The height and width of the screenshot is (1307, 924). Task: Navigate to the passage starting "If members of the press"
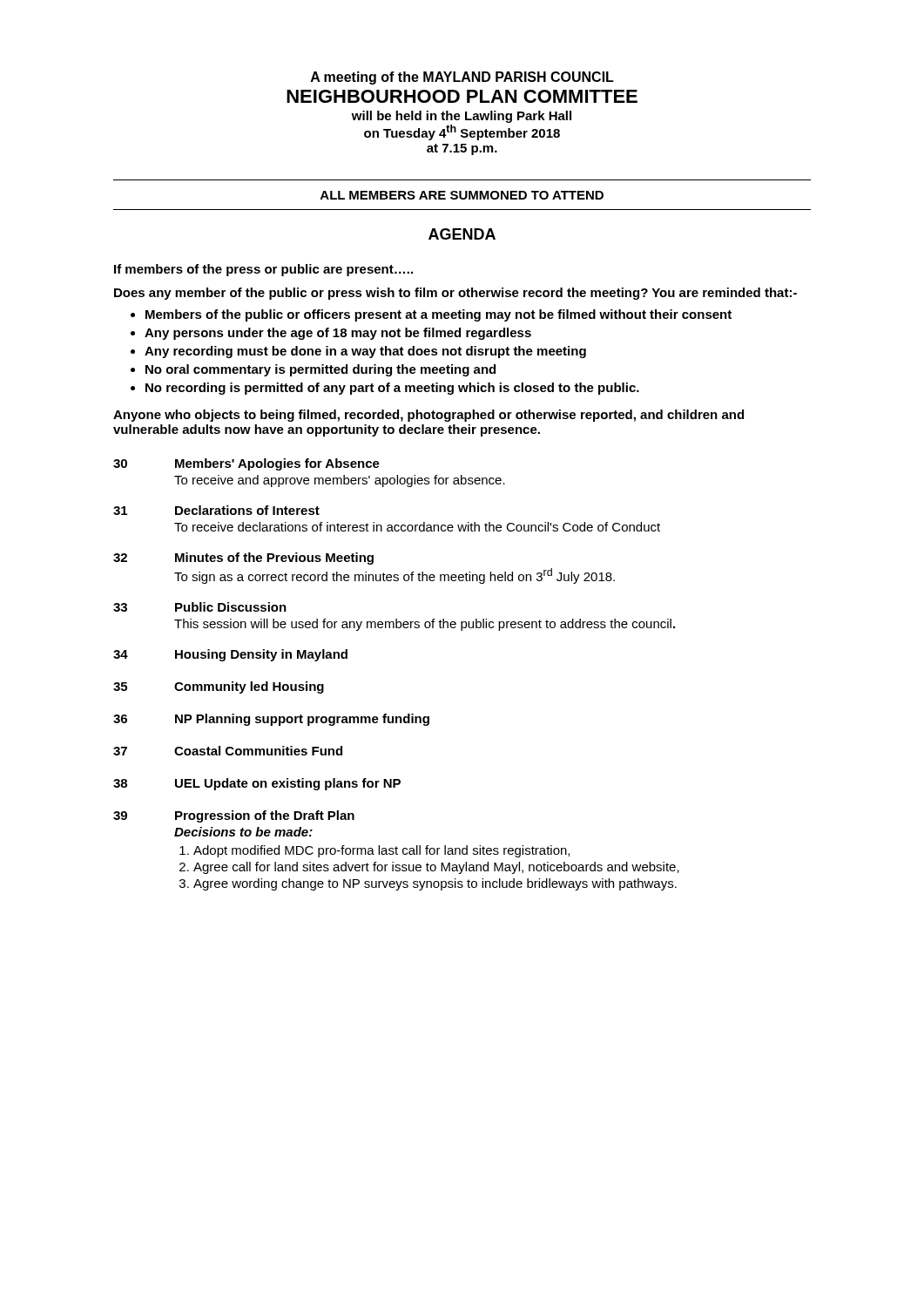click(x=263, y=269)
